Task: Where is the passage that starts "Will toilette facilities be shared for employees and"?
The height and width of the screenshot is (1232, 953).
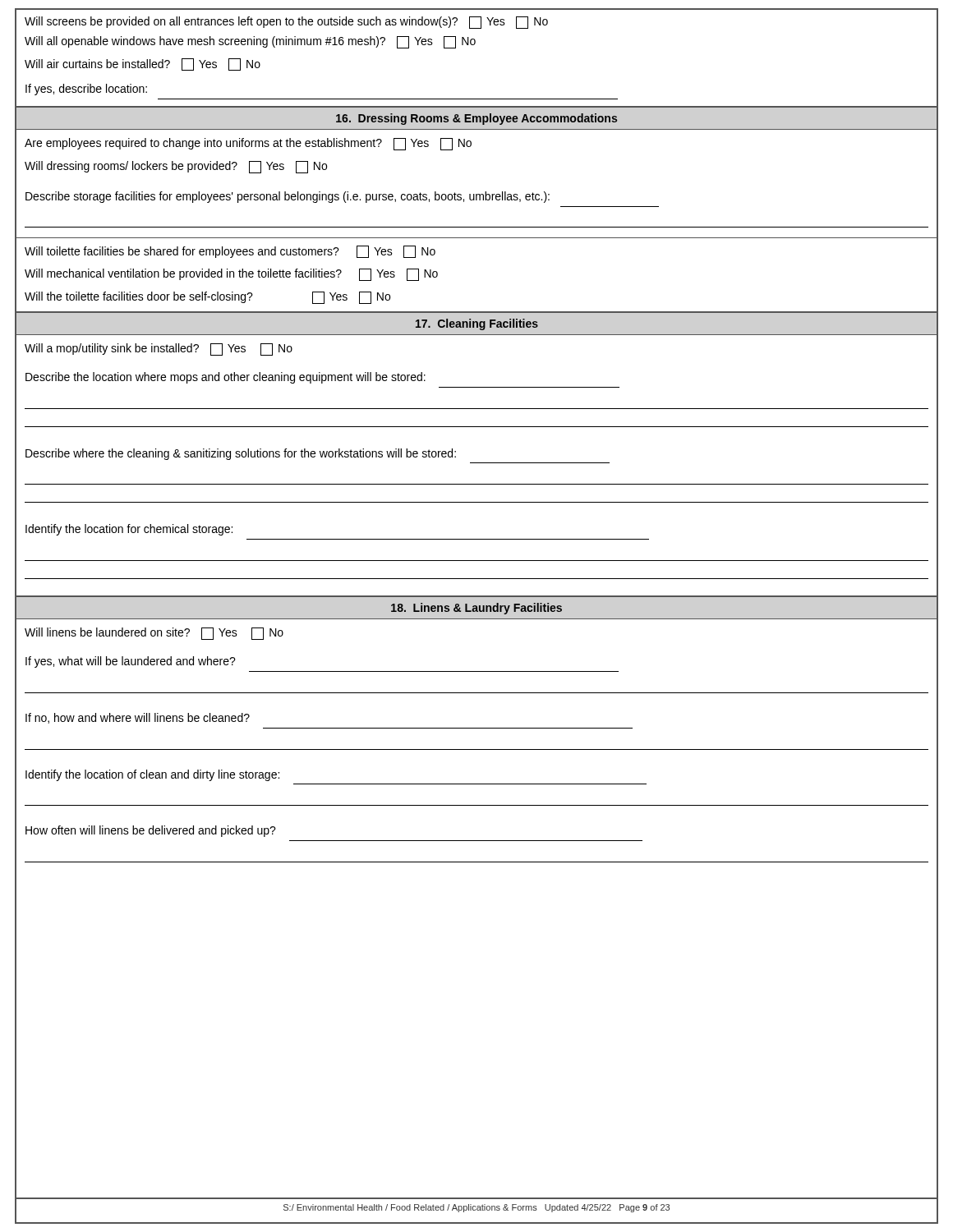Action: coord(230,251)
